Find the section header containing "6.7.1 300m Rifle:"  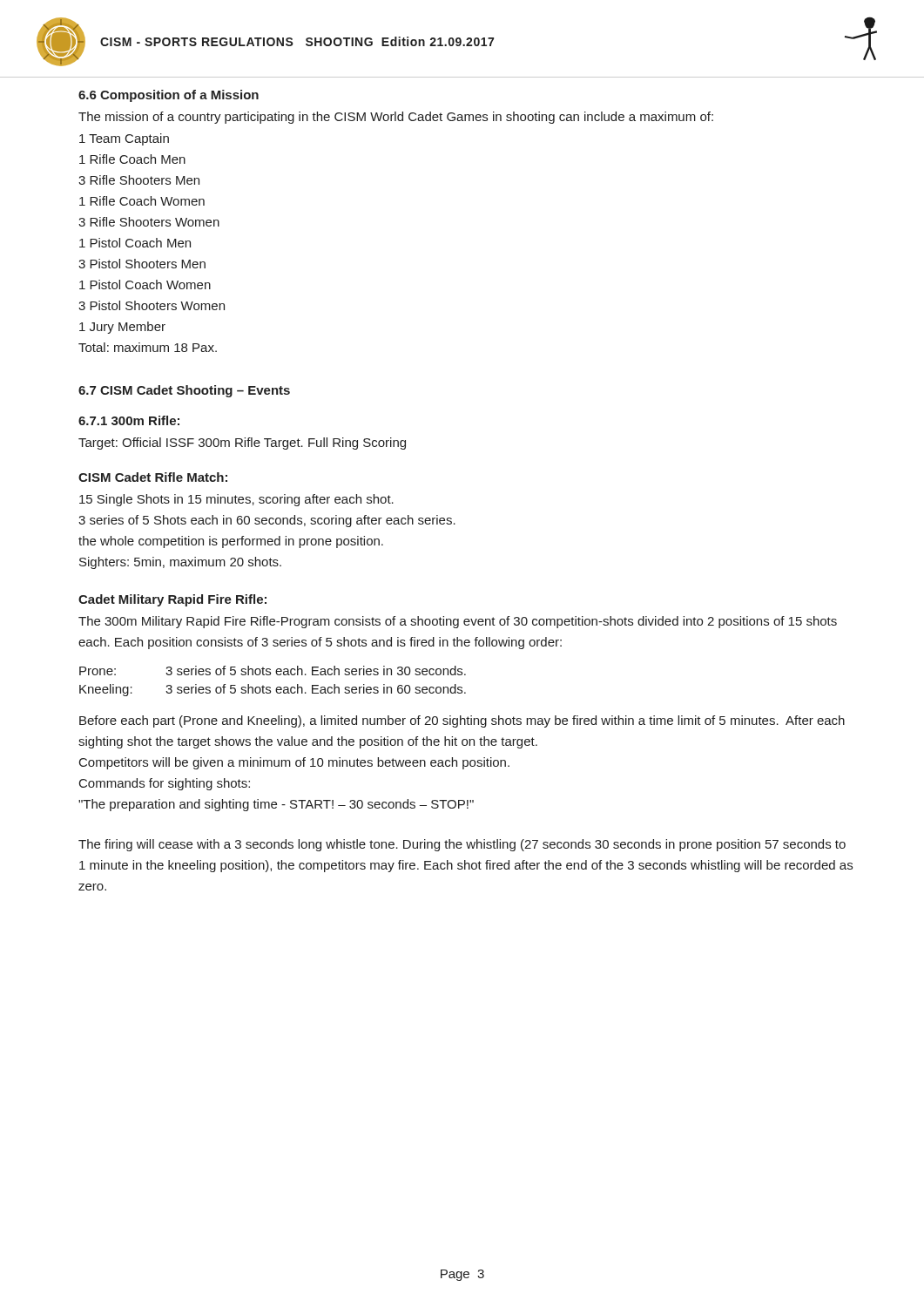[130, 420]
